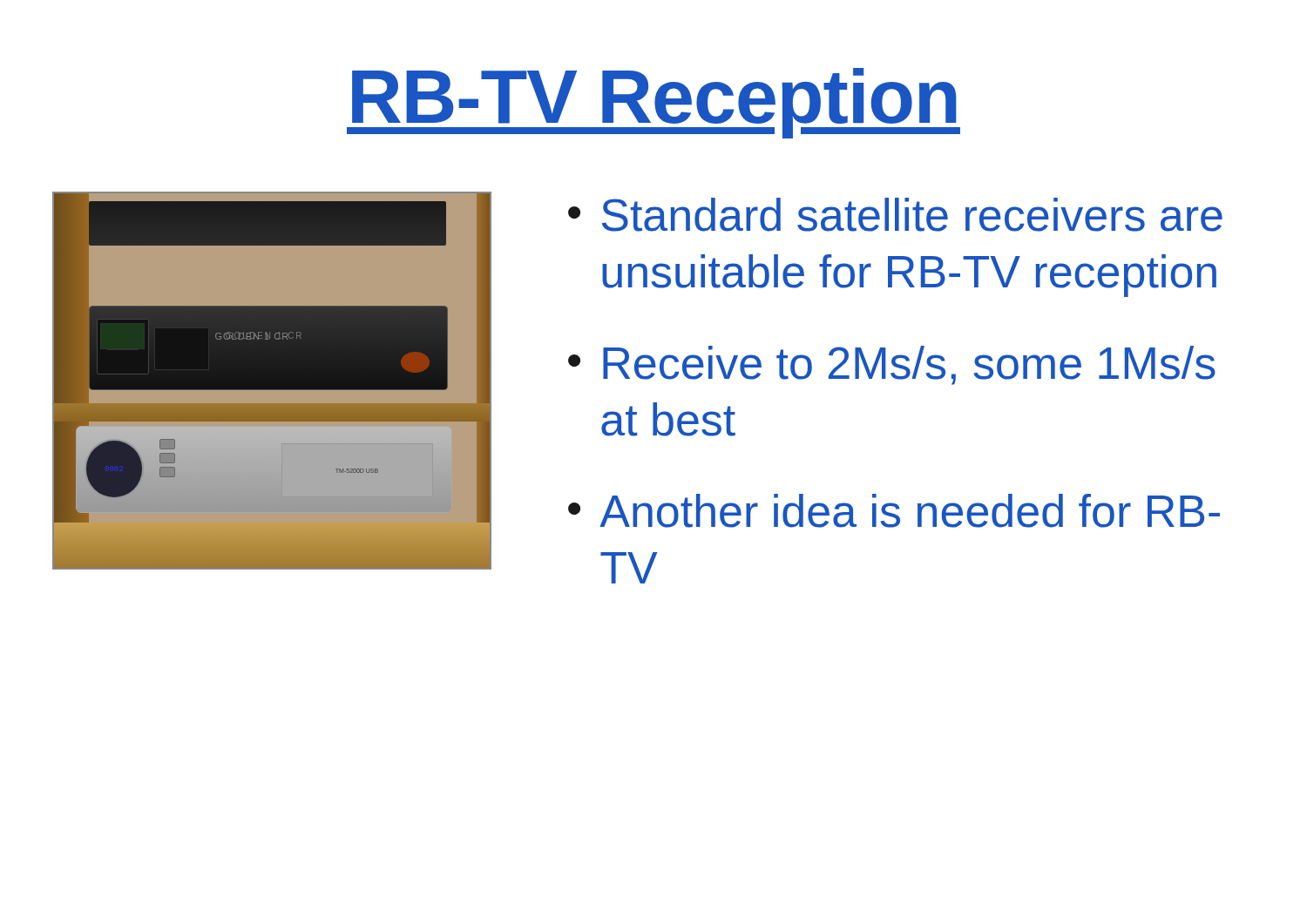Viewport: 1307px width, 924px height.
Task: Select the region starting "• Receive to 2Ms/s,"
Action: tap(911, 392)
